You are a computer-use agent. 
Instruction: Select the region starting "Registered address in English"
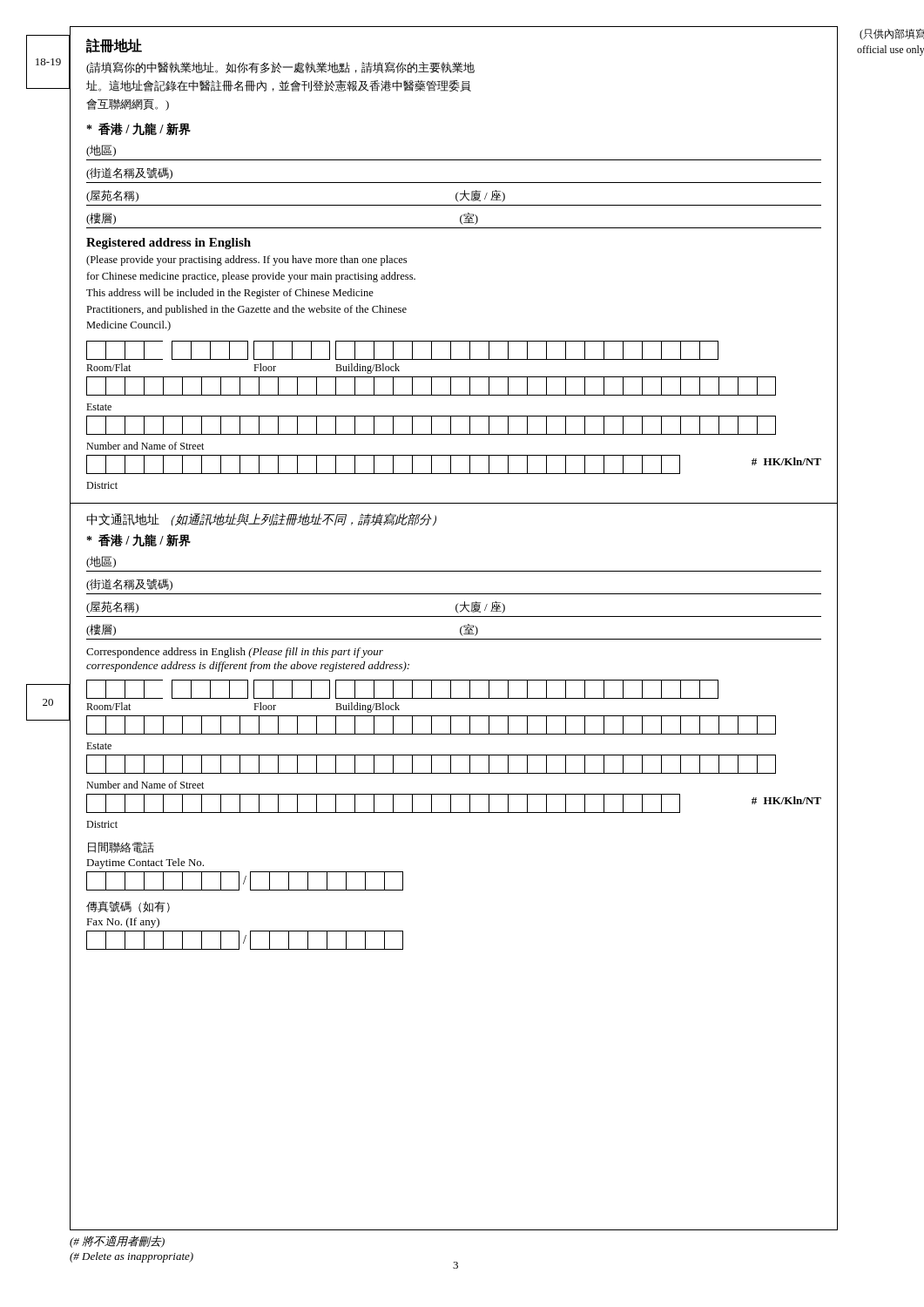pos(169,243)
